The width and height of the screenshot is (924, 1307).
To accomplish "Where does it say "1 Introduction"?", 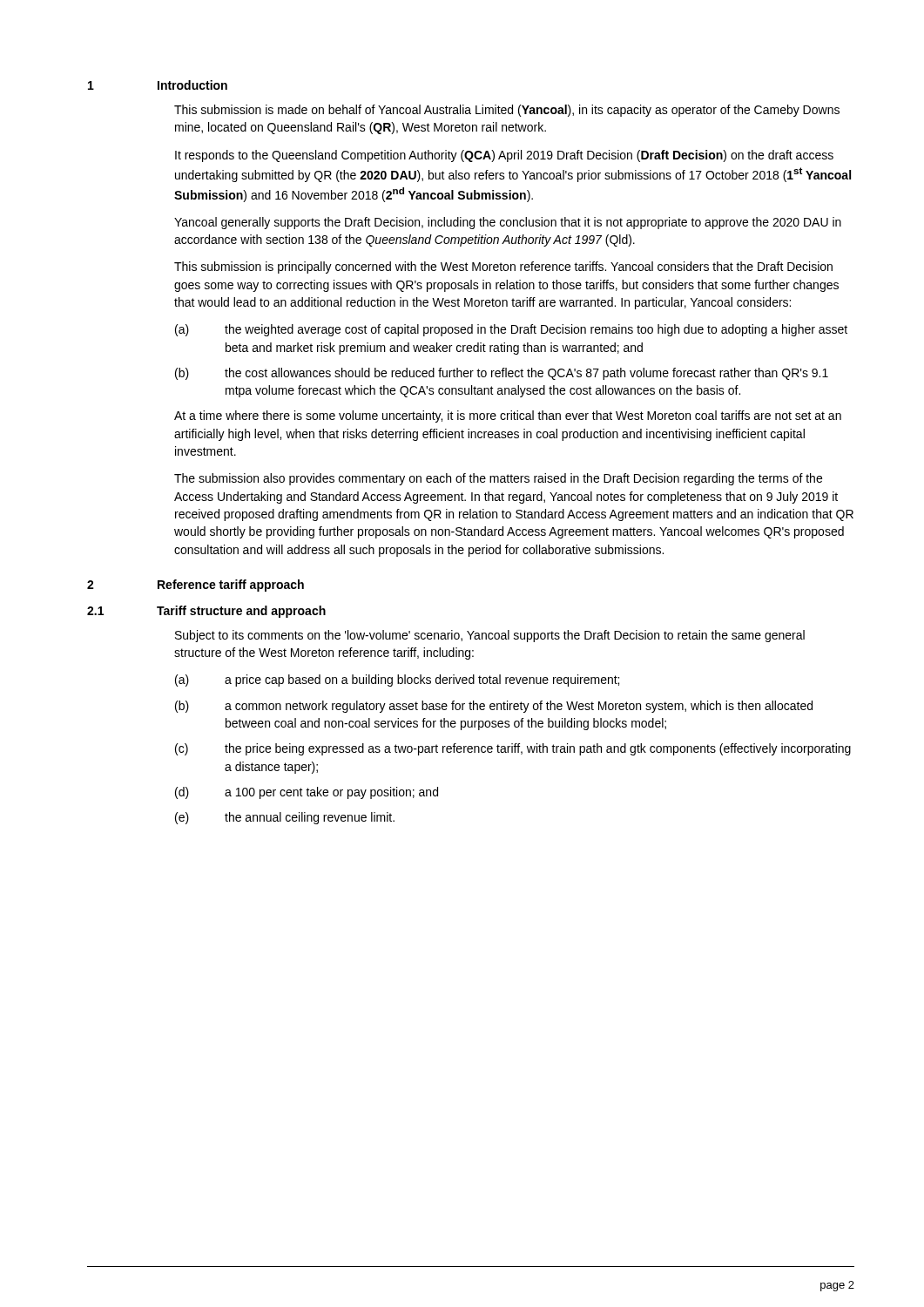I will pyautogui.click(x=157, y=85).
